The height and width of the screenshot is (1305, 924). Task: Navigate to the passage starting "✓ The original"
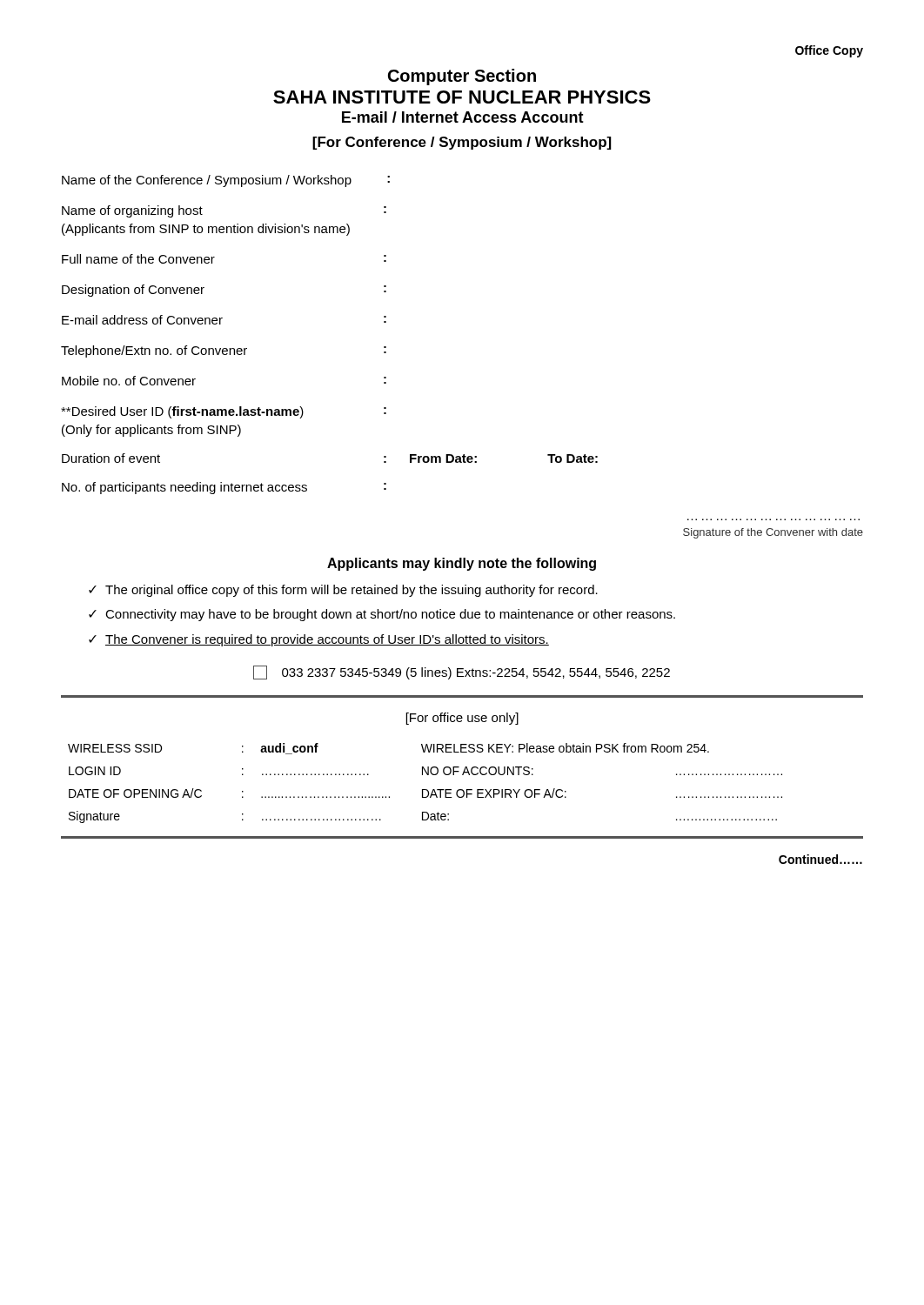point(343,590)
